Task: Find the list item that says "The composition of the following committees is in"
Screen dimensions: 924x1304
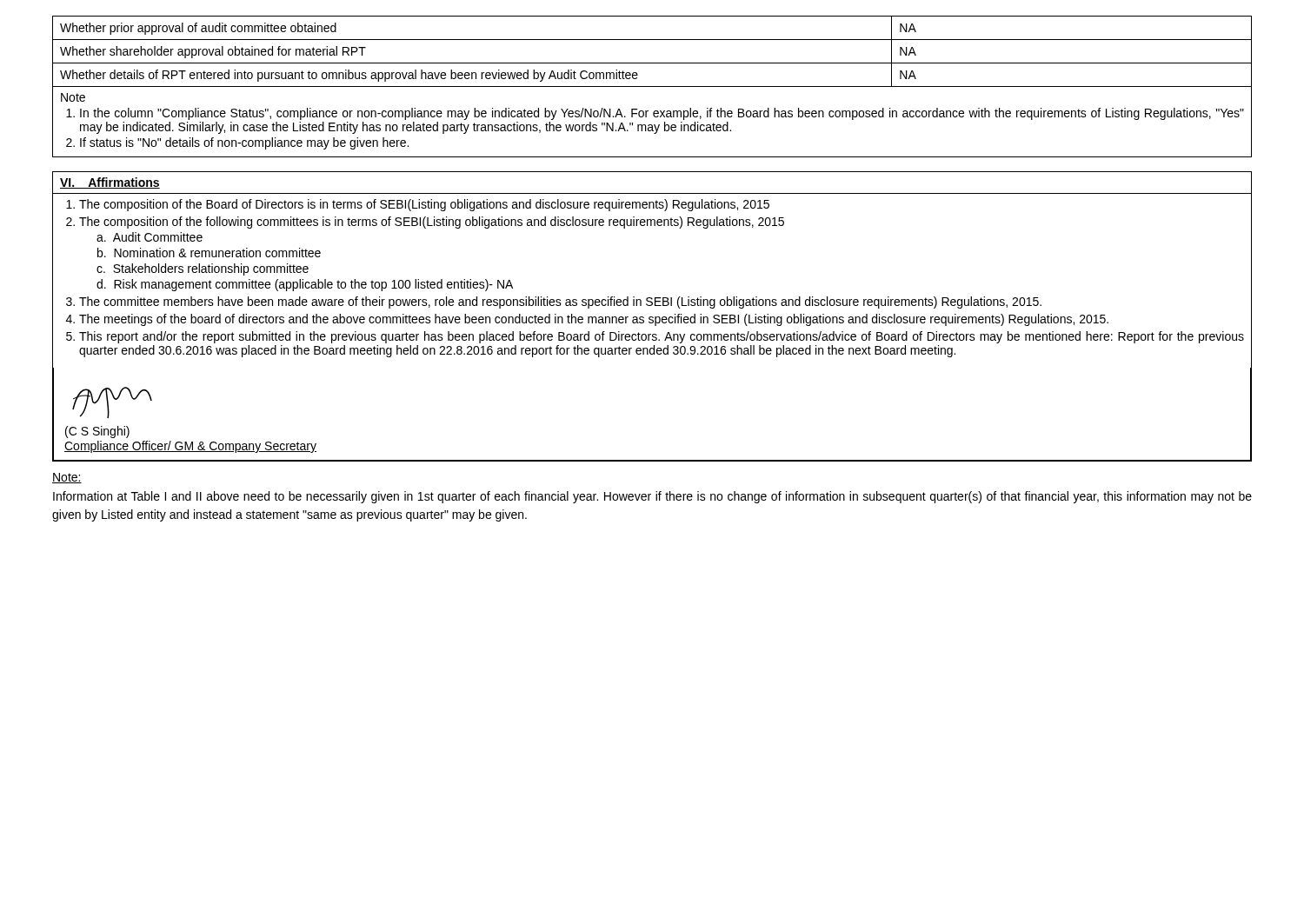Action: (432, 223)
